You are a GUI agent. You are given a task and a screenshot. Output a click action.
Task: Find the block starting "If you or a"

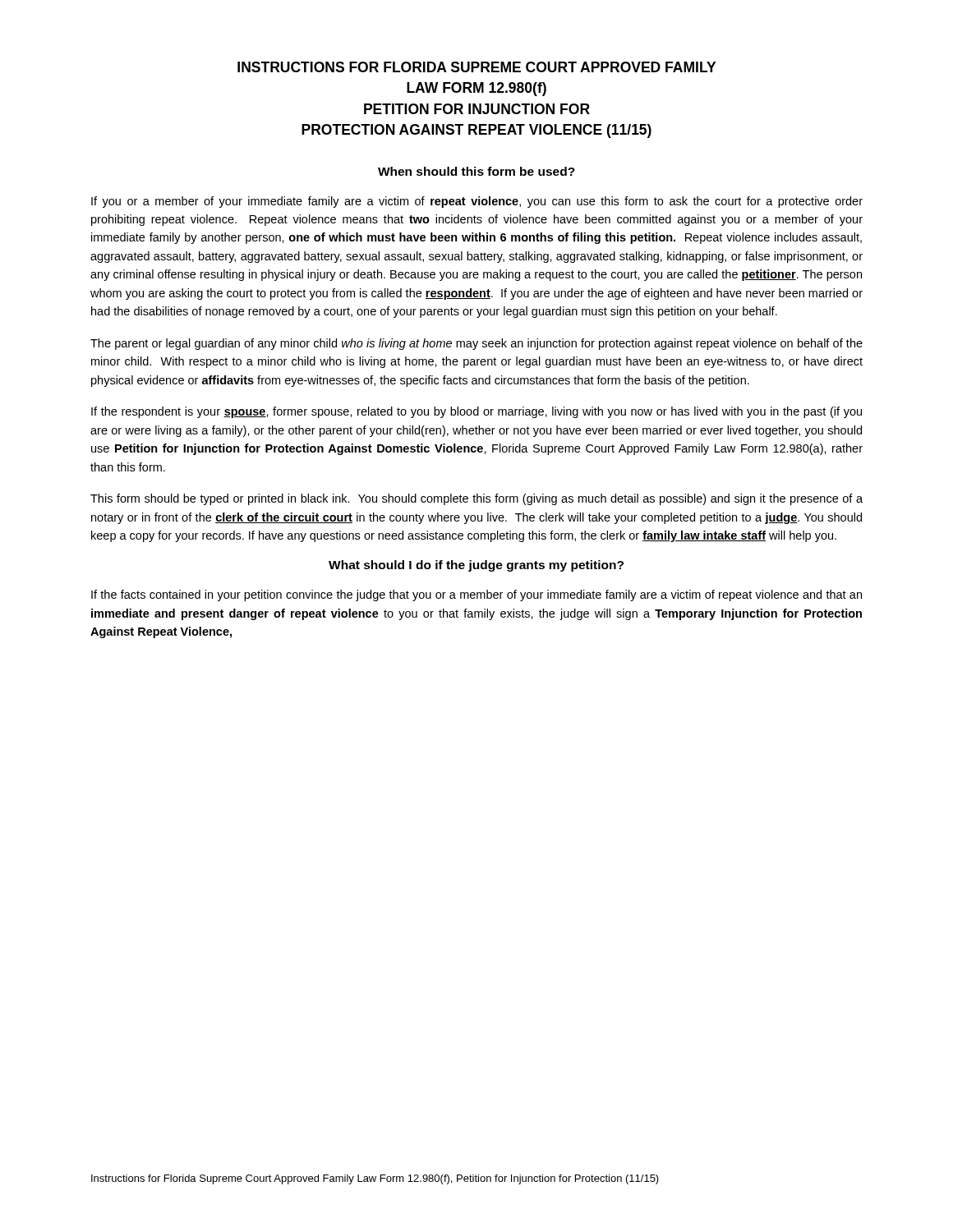point(476,256)
